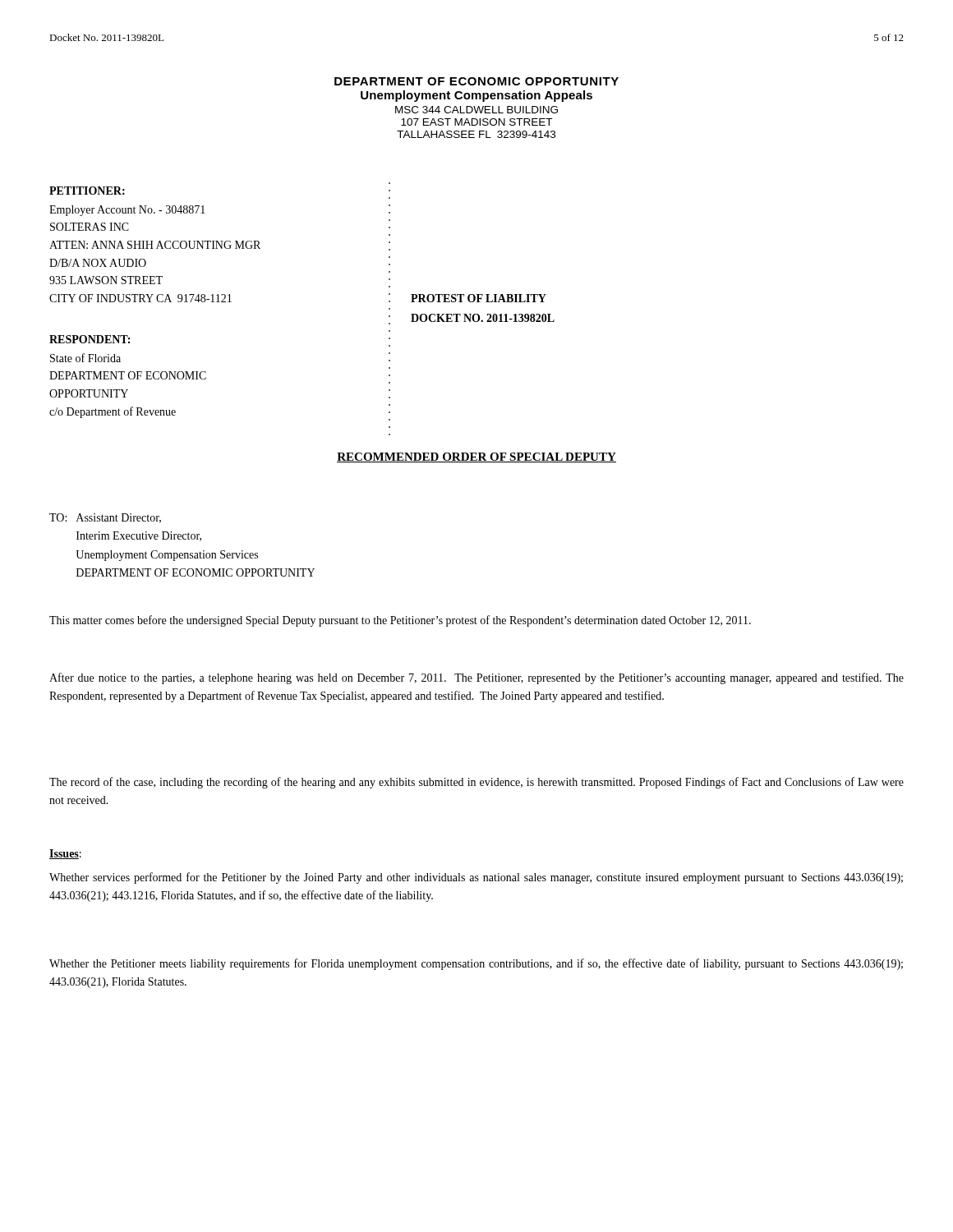Point to the block beginning "The record of the"
The height and width of the screenshot is (1232, 953).
(x=476, y=791)
